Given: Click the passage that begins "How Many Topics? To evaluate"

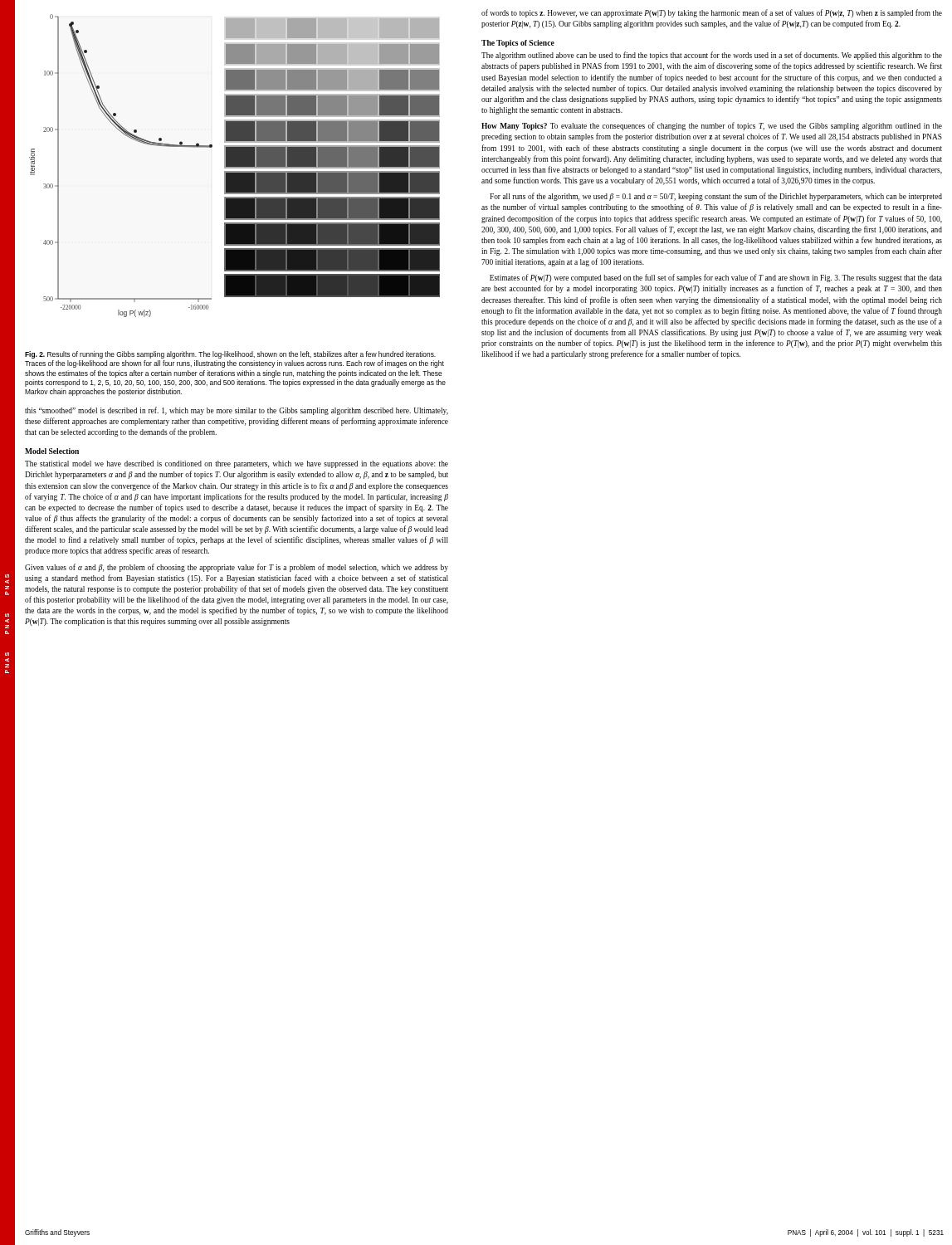Looking at the screenshot, I should pyautogui.click(x=712, y=154).
